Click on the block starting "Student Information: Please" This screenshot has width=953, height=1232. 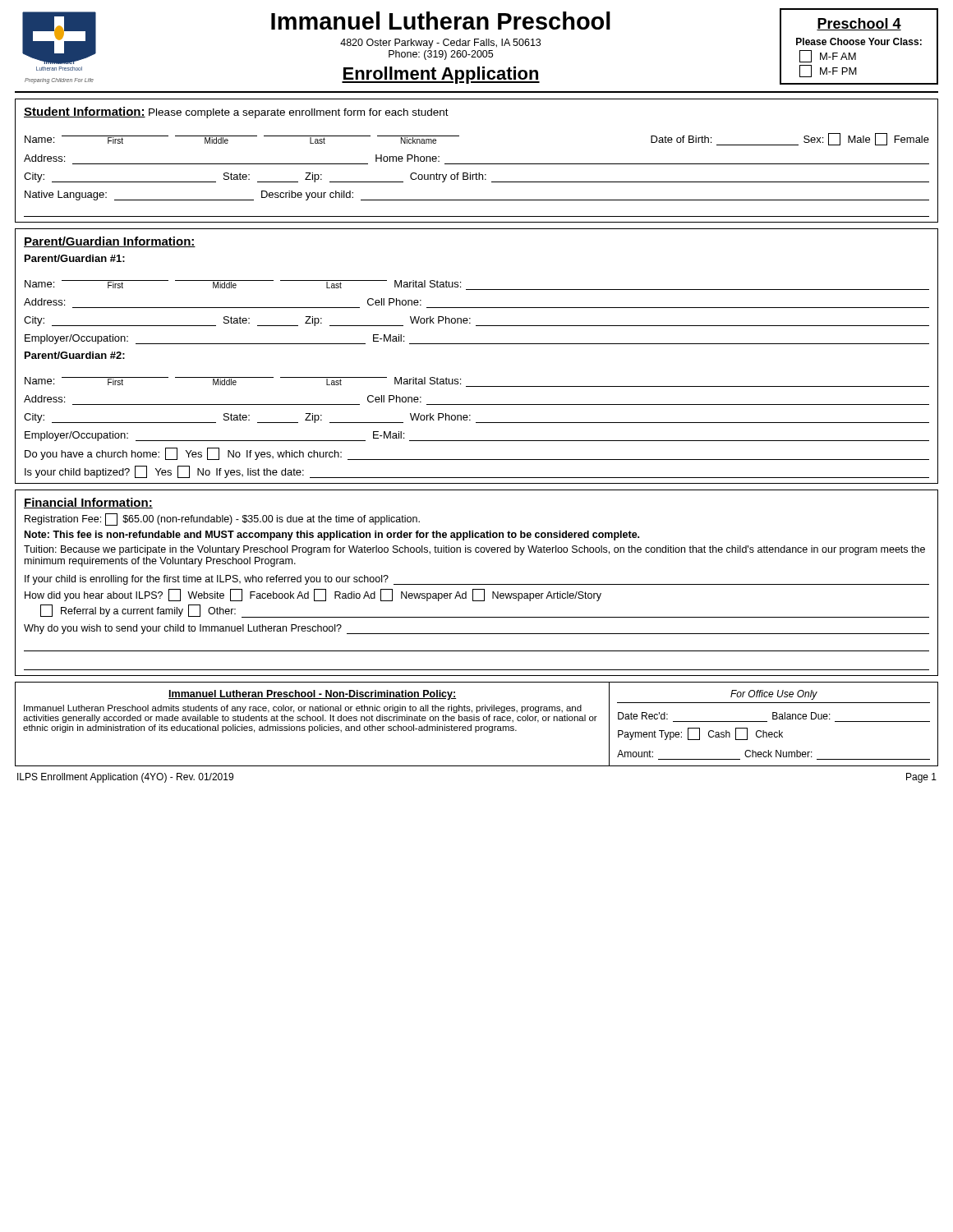(476, 161)
